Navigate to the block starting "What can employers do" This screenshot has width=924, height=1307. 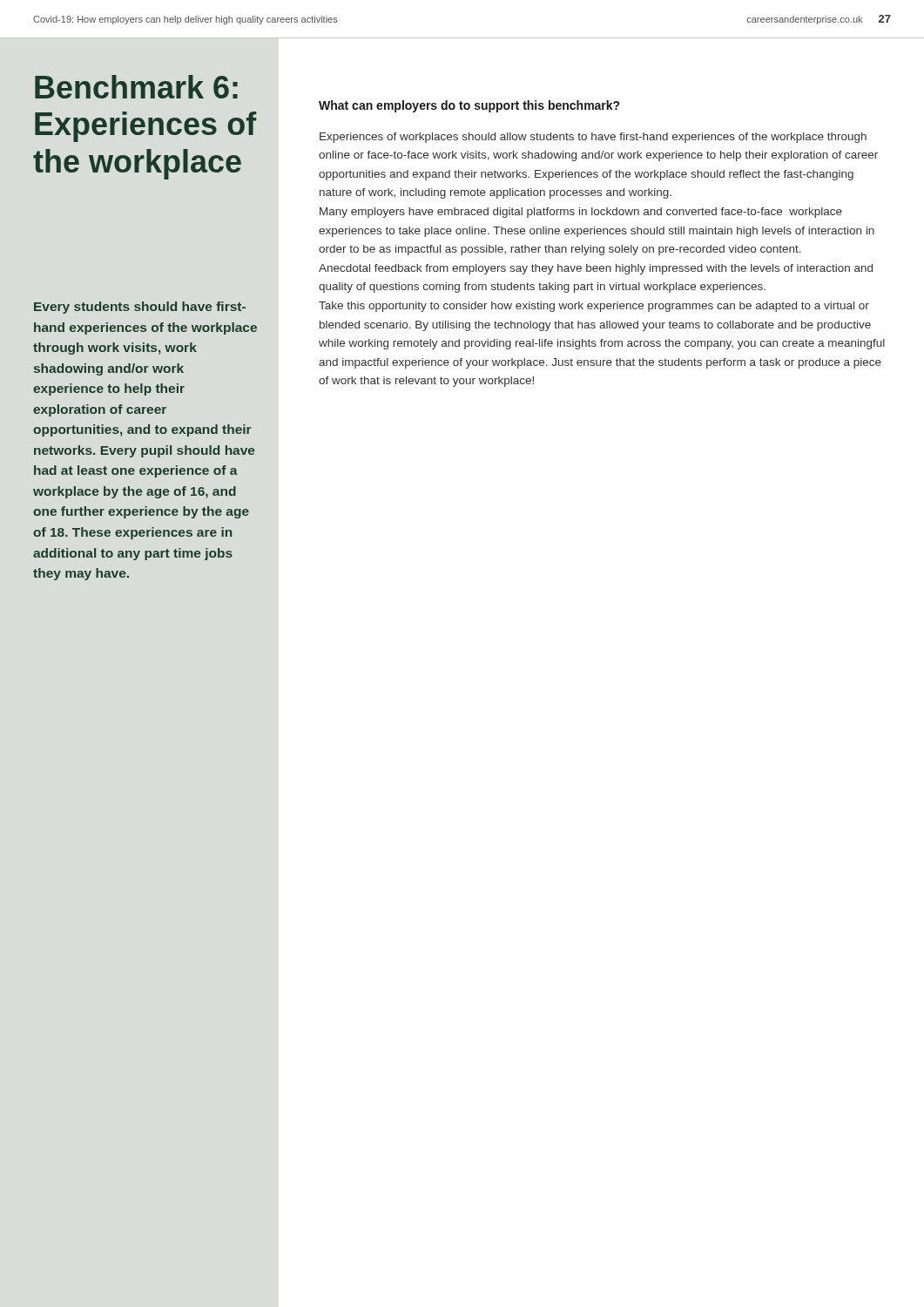(x=602, y=106)
